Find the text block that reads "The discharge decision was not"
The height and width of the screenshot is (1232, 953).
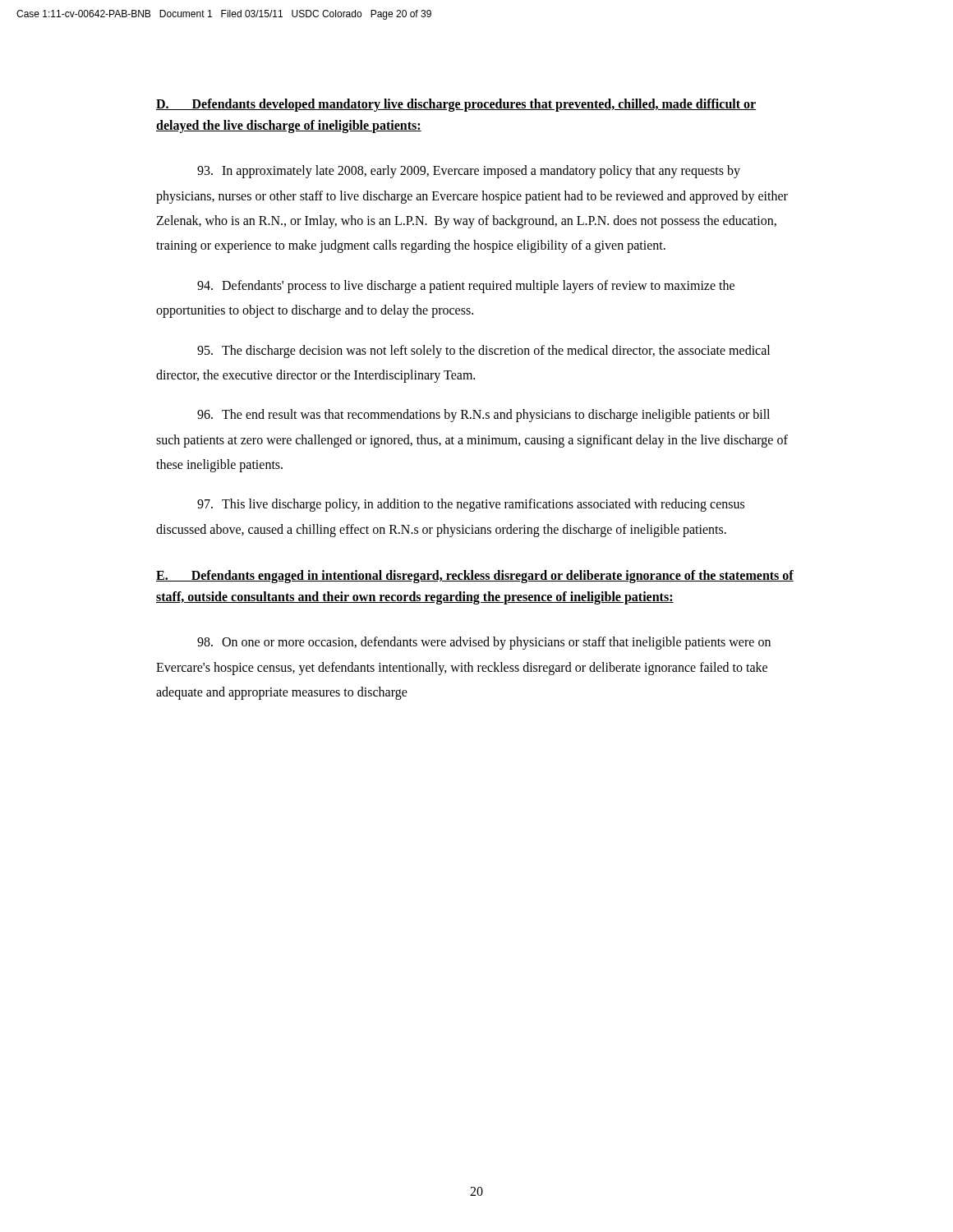point(463,360)
